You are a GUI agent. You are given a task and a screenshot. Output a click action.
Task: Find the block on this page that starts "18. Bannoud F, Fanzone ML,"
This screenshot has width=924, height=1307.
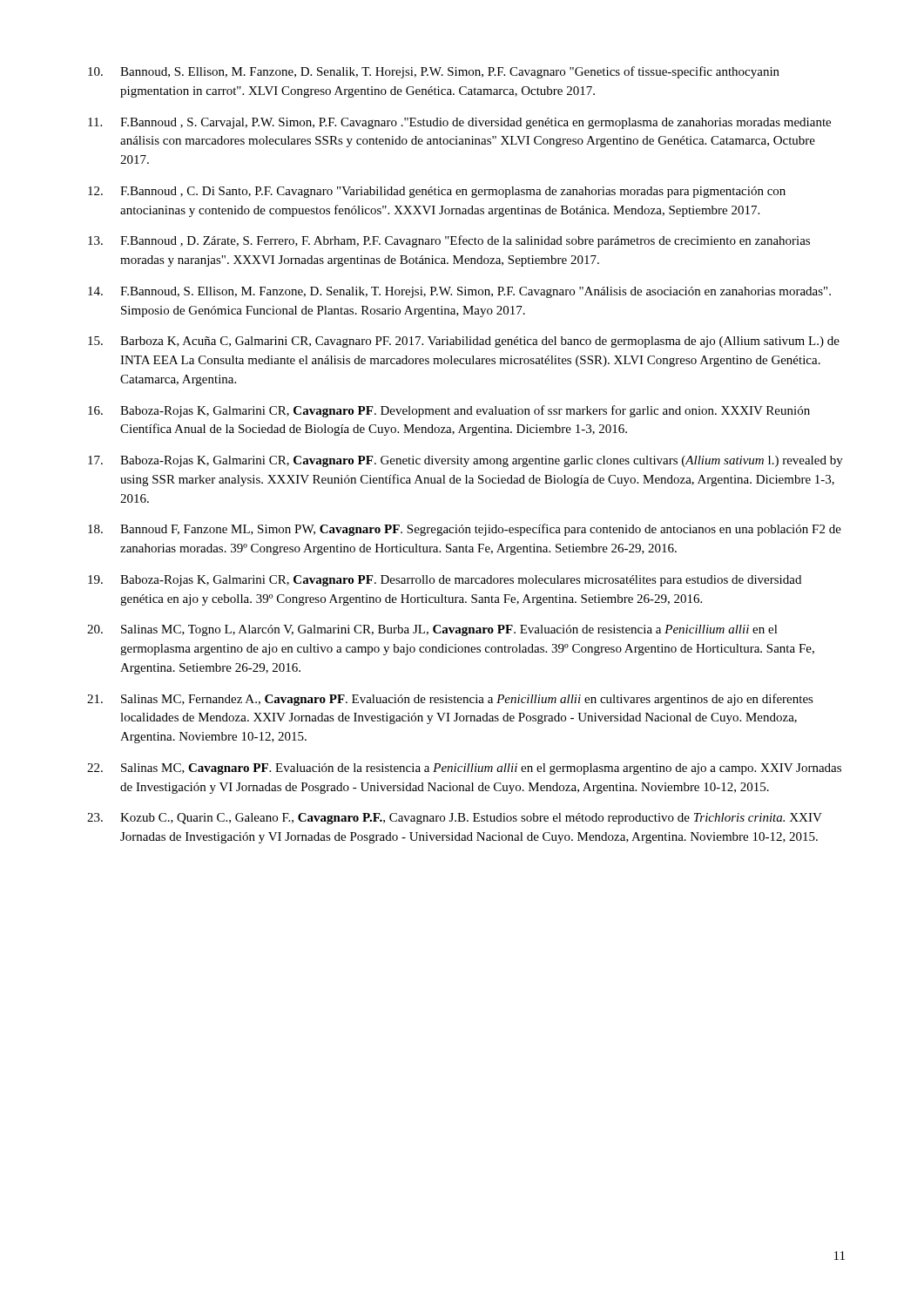[466, 539]
